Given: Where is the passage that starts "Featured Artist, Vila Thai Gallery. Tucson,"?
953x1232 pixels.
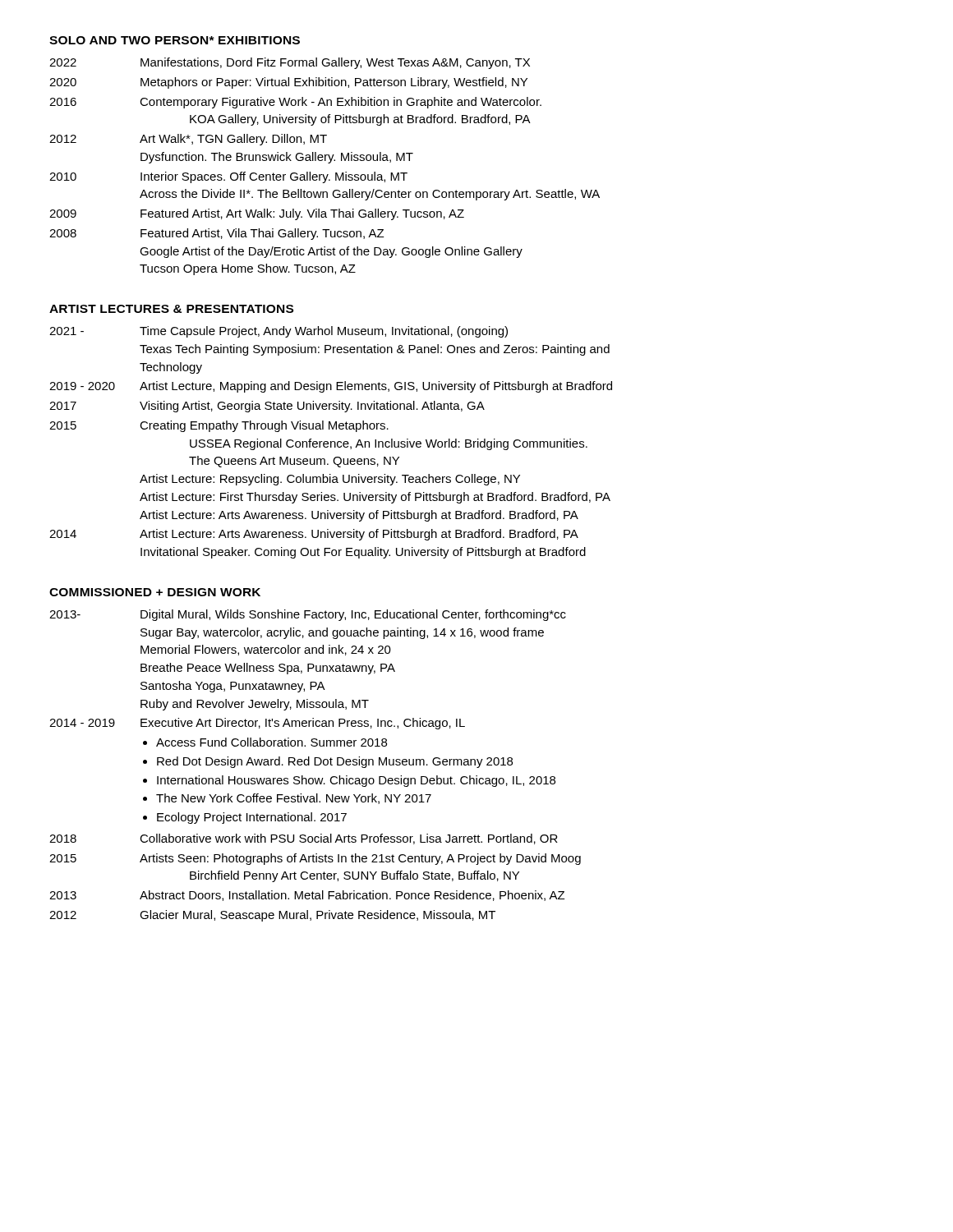Looking at the screenshot, I should (x=331, y=251).
